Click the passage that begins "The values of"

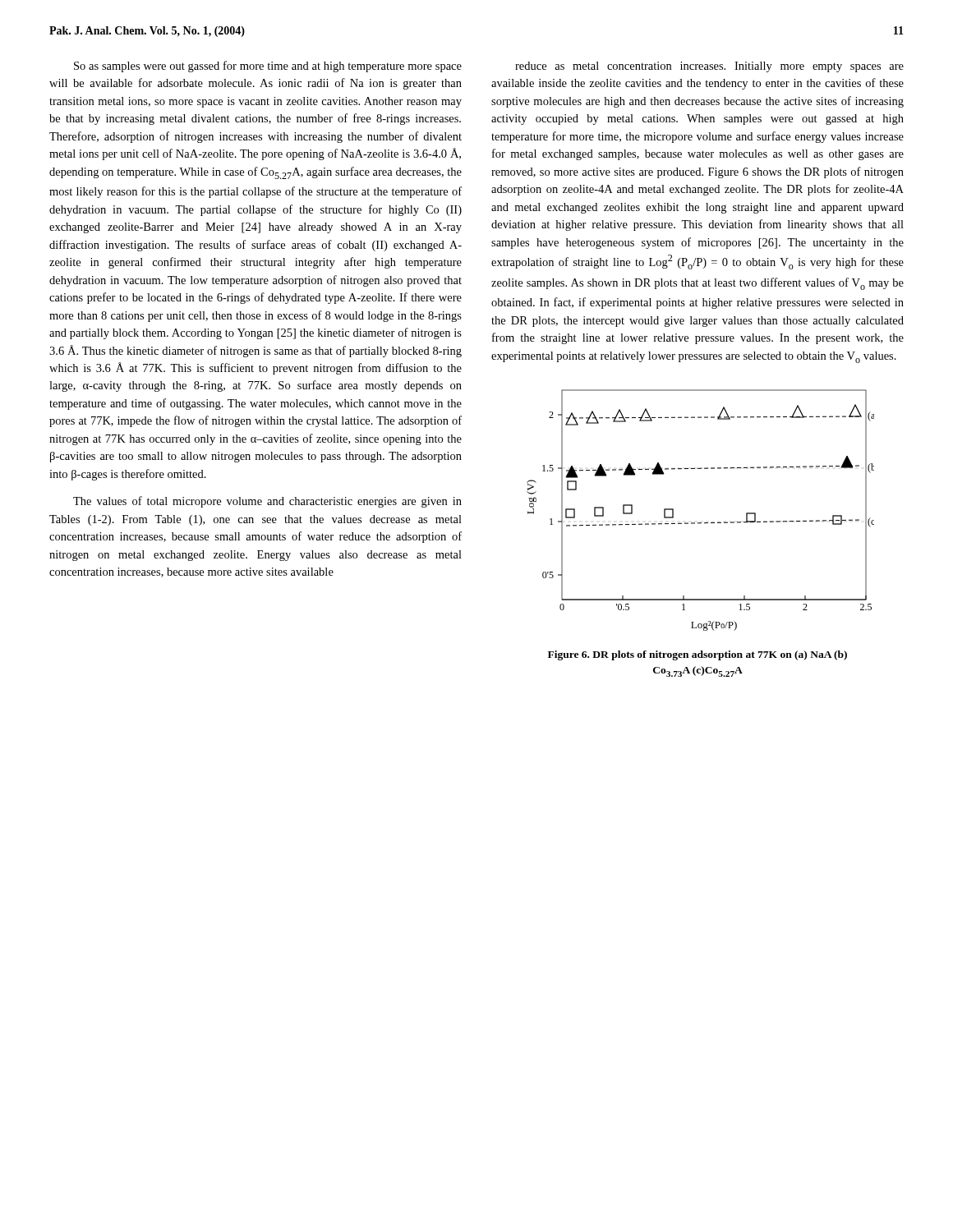click(x=255, y=537)
